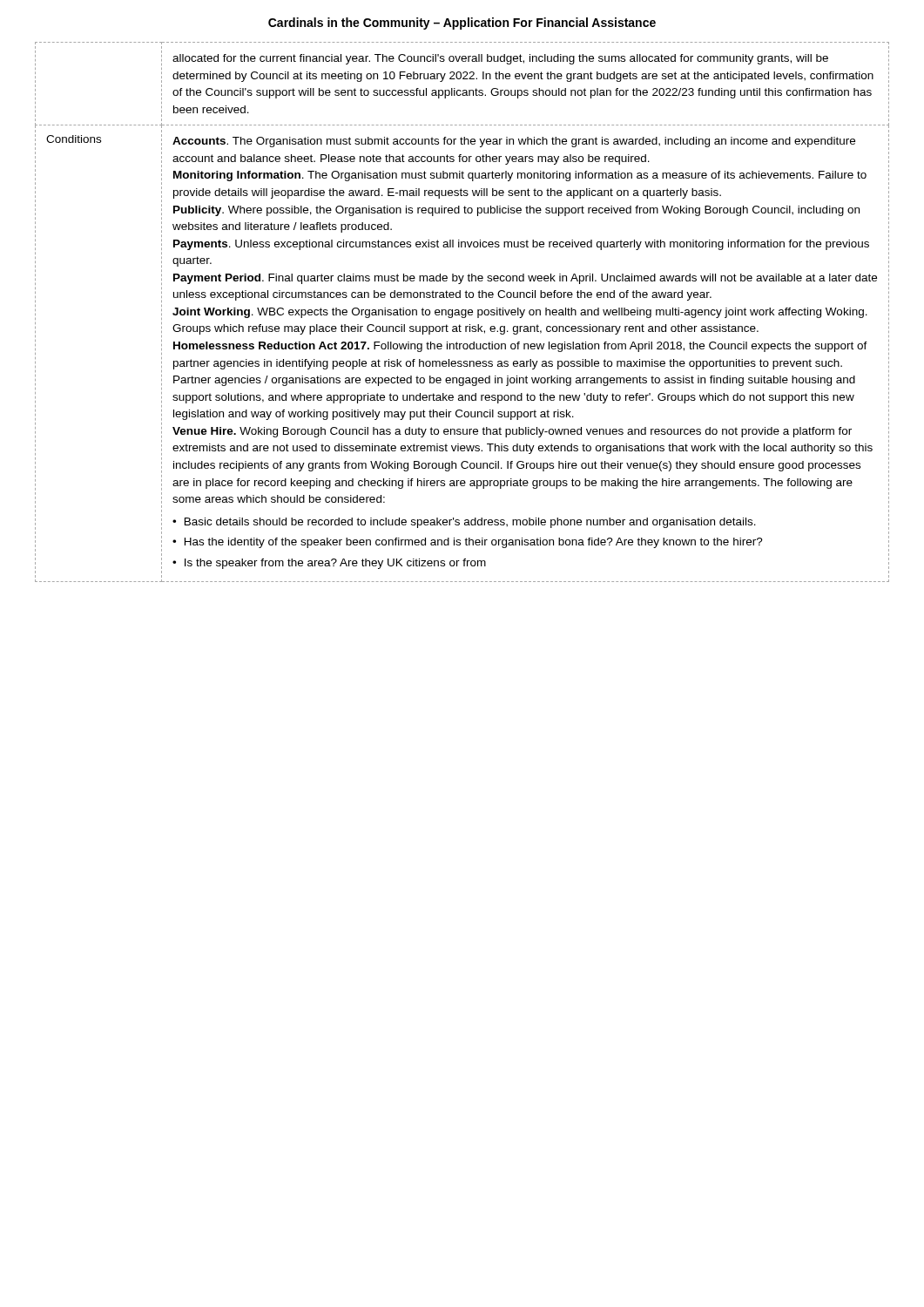Find the block on this page that starts "Publicity. Where possible,"
Screen dimensions: 1307x924
525,218
